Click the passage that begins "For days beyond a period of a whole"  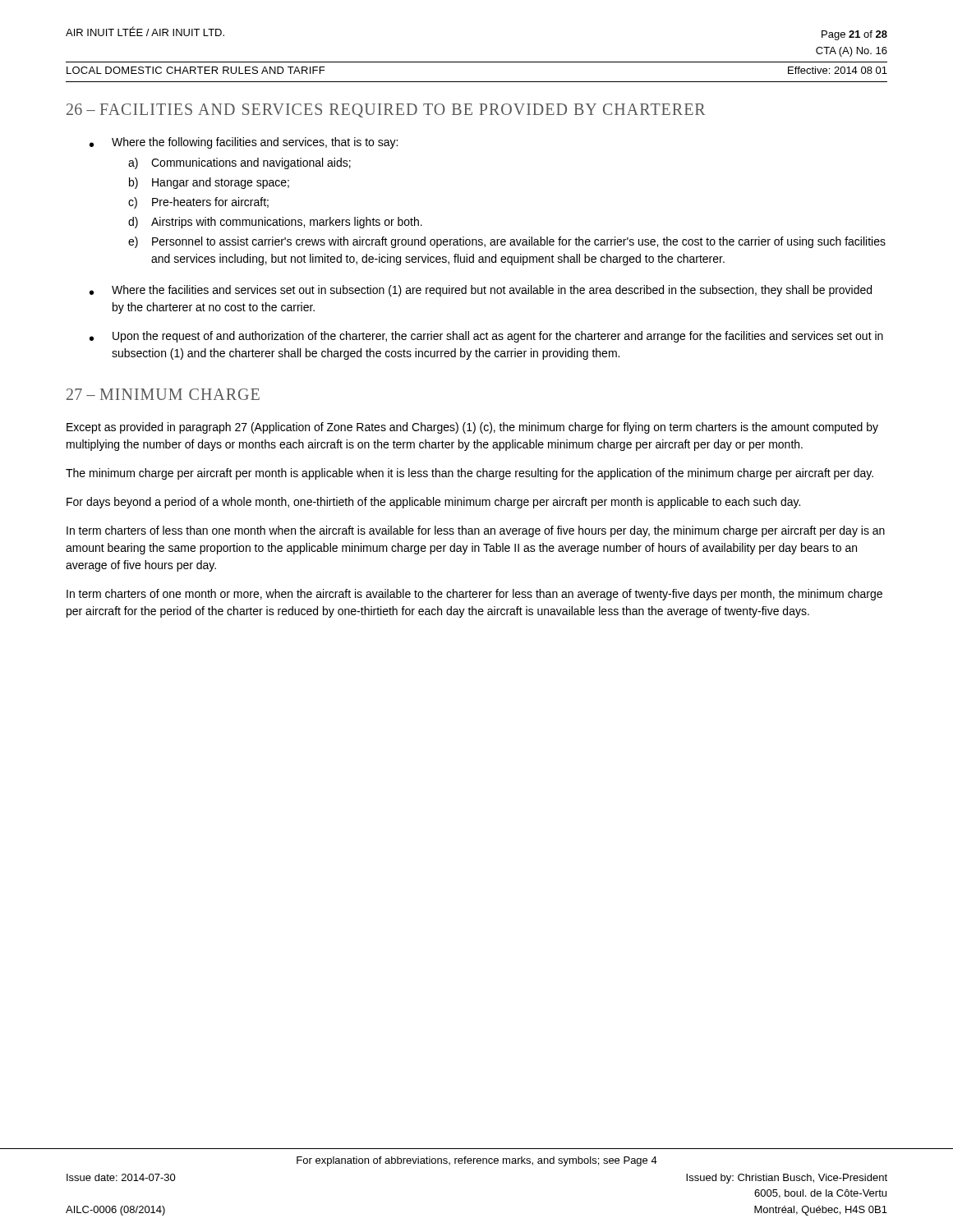click(x=434, y=502)
